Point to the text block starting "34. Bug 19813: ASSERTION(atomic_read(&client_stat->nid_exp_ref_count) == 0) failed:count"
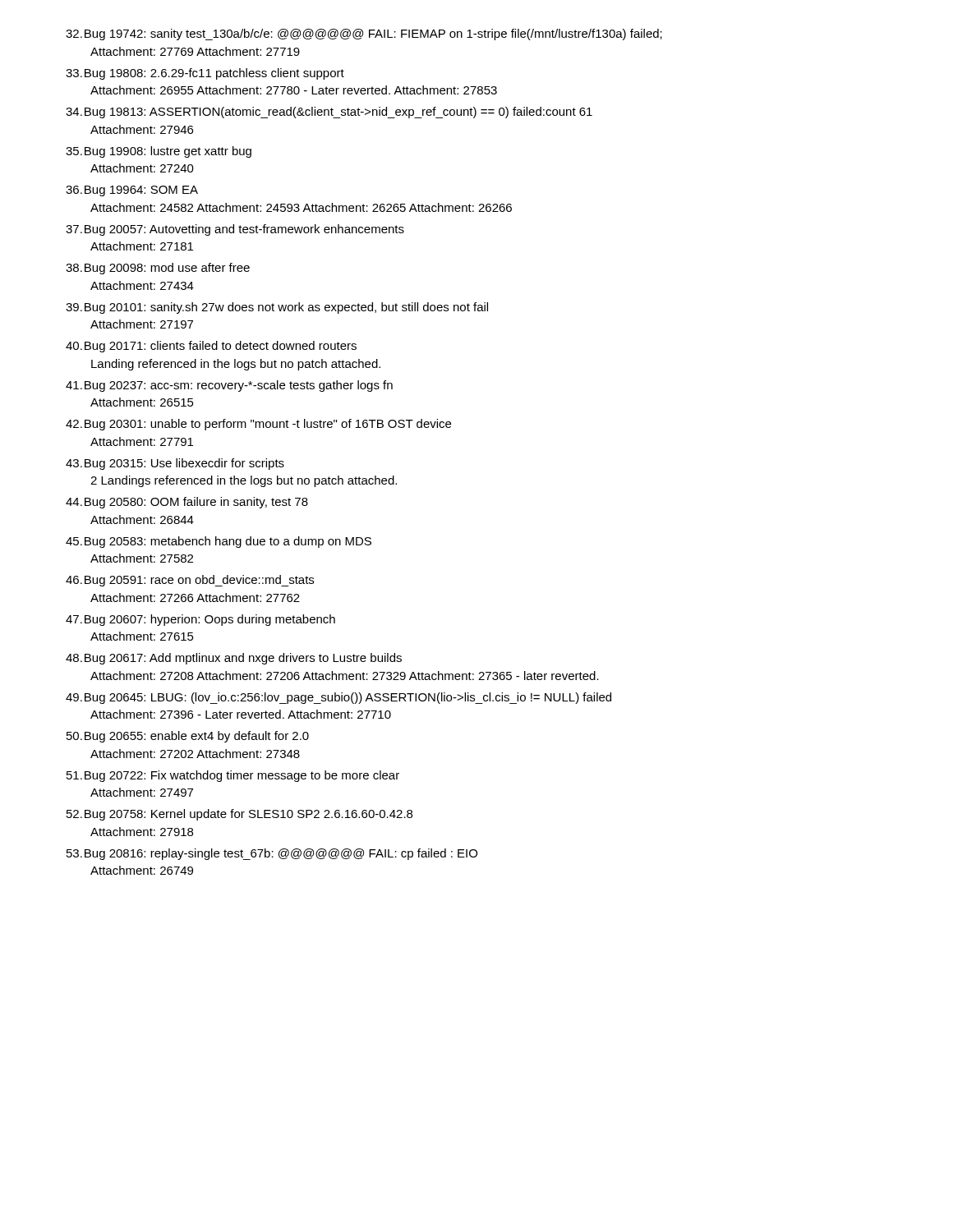Image resolution: width=953 pixels, height=1232 pixels. [476, 120]
